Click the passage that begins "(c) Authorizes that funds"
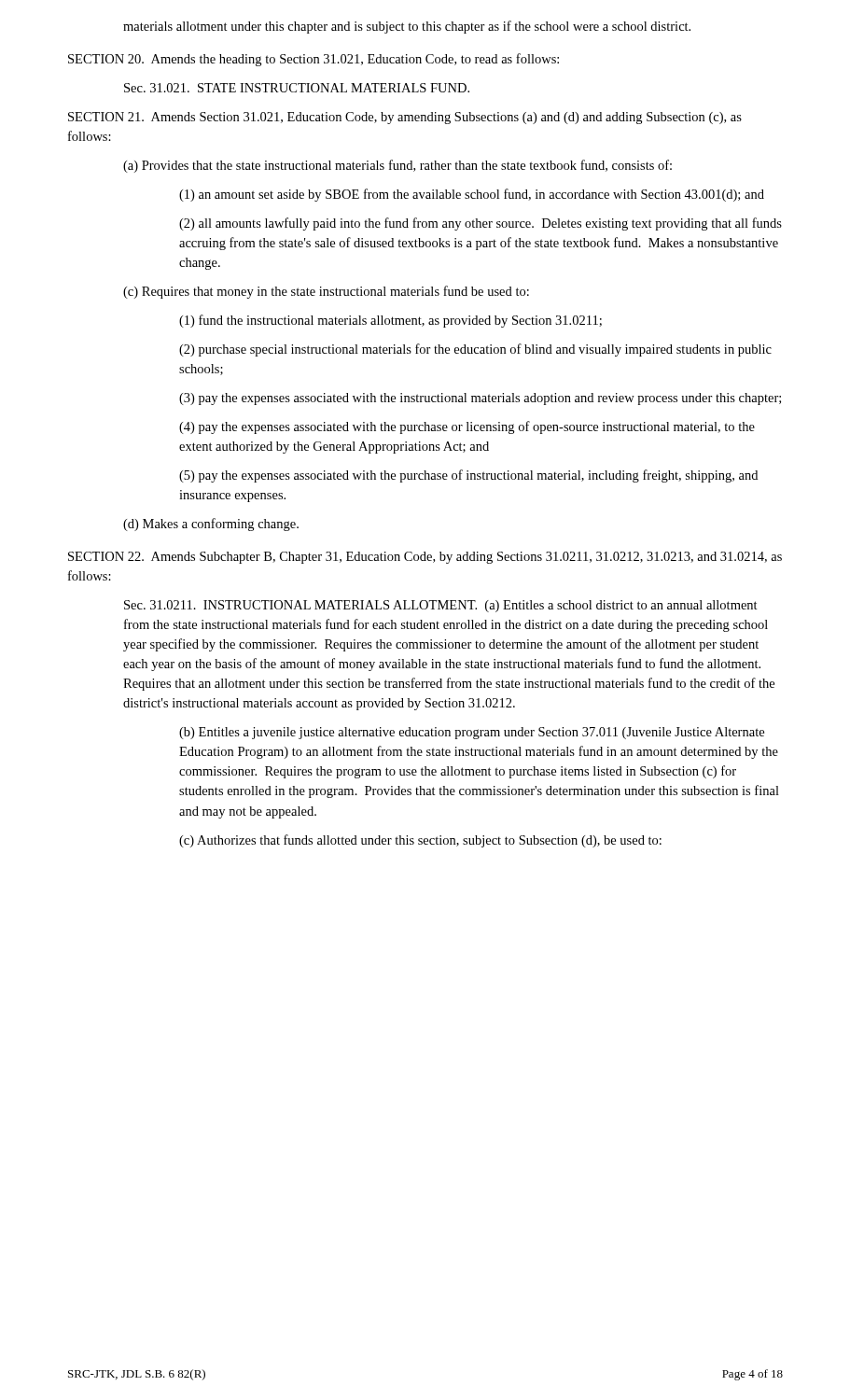Screen dimensions: 1400x850 (x=421, y=840)
